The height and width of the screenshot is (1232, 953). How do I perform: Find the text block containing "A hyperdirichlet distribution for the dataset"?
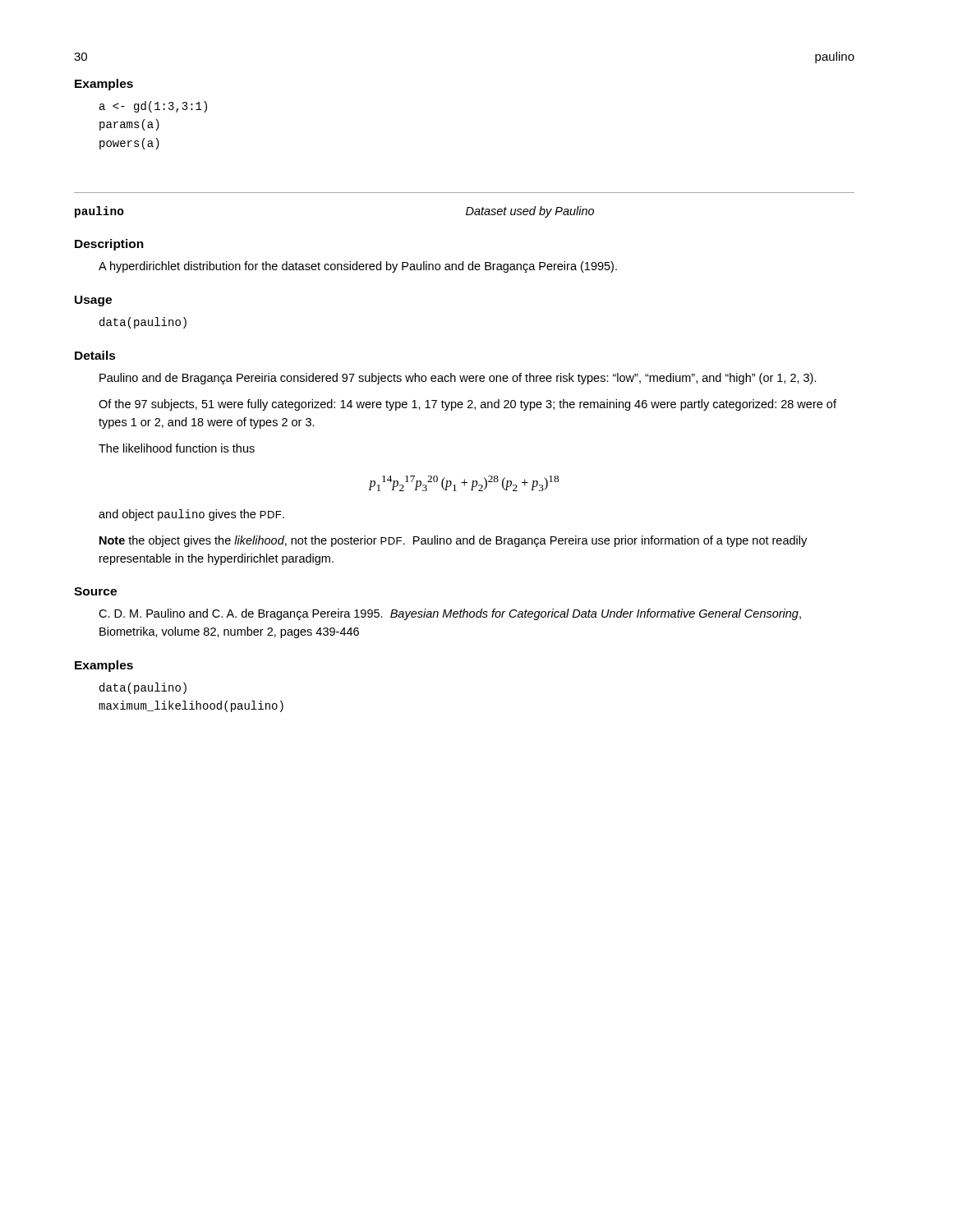click(358, 266)
